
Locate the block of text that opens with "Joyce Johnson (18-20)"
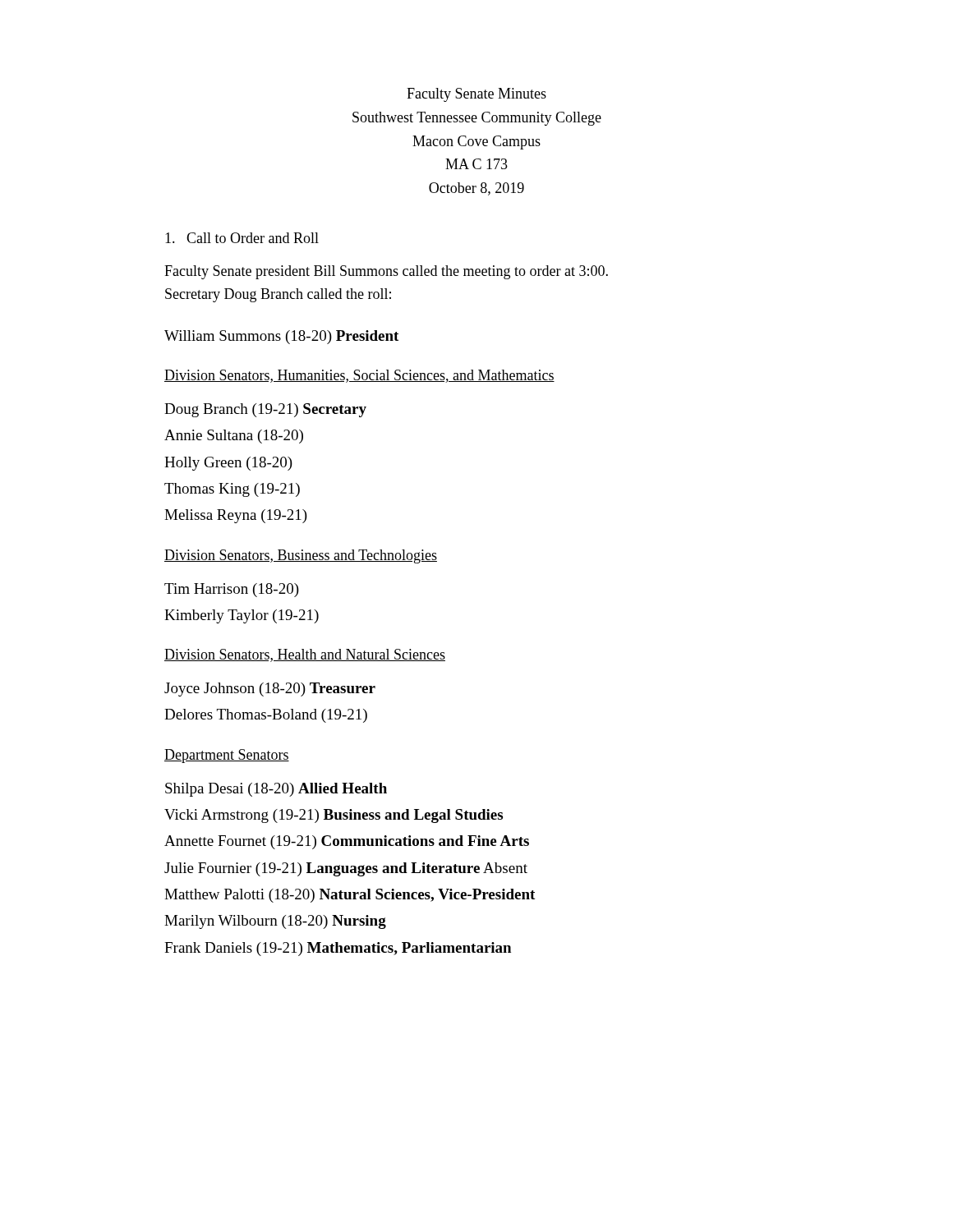[270, 701]
